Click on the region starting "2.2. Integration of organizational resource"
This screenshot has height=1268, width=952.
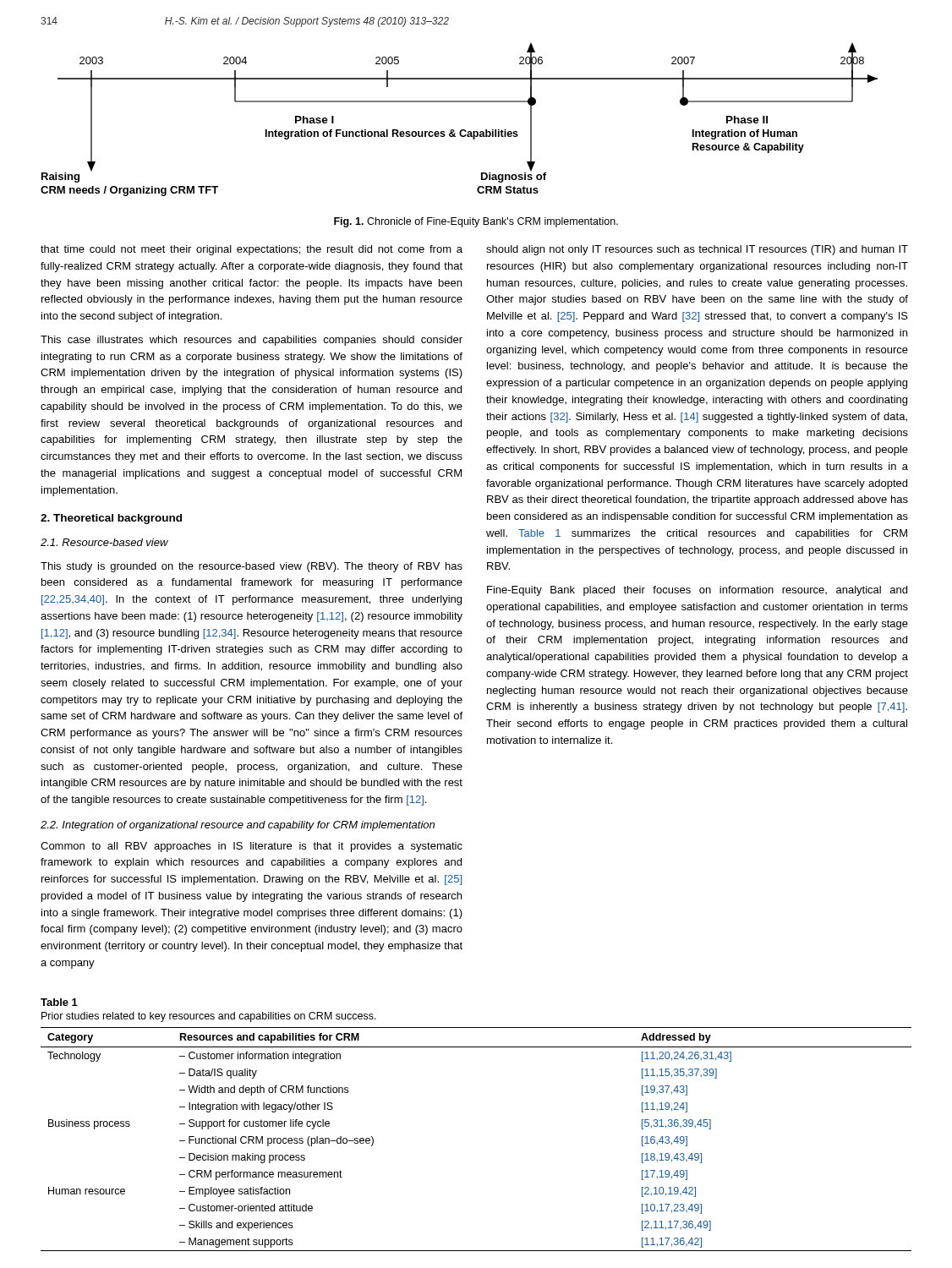coord(238,824)
